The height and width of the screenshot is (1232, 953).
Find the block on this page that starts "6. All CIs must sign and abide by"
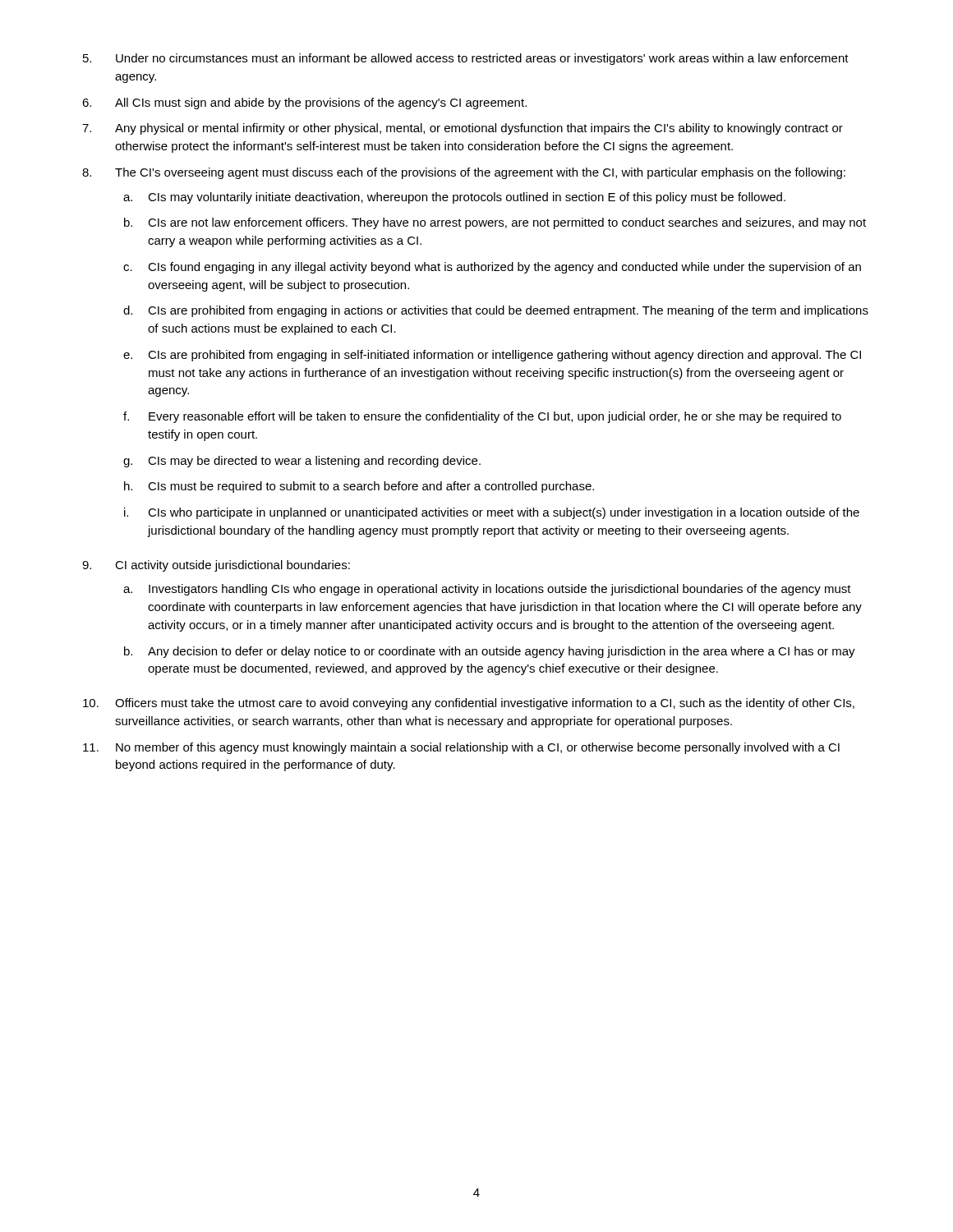[476, 102]
